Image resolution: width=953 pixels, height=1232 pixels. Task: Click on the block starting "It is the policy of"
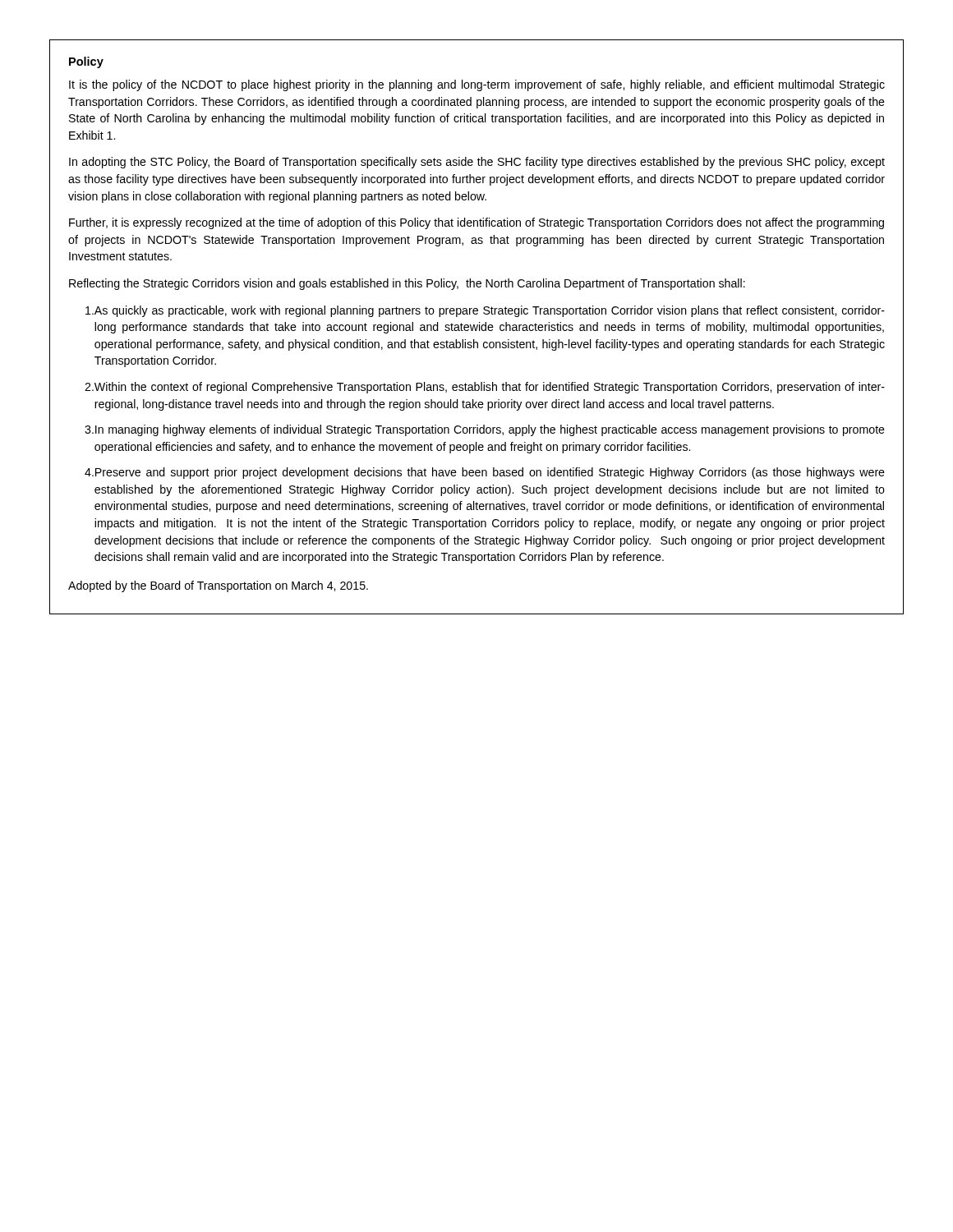476,110
